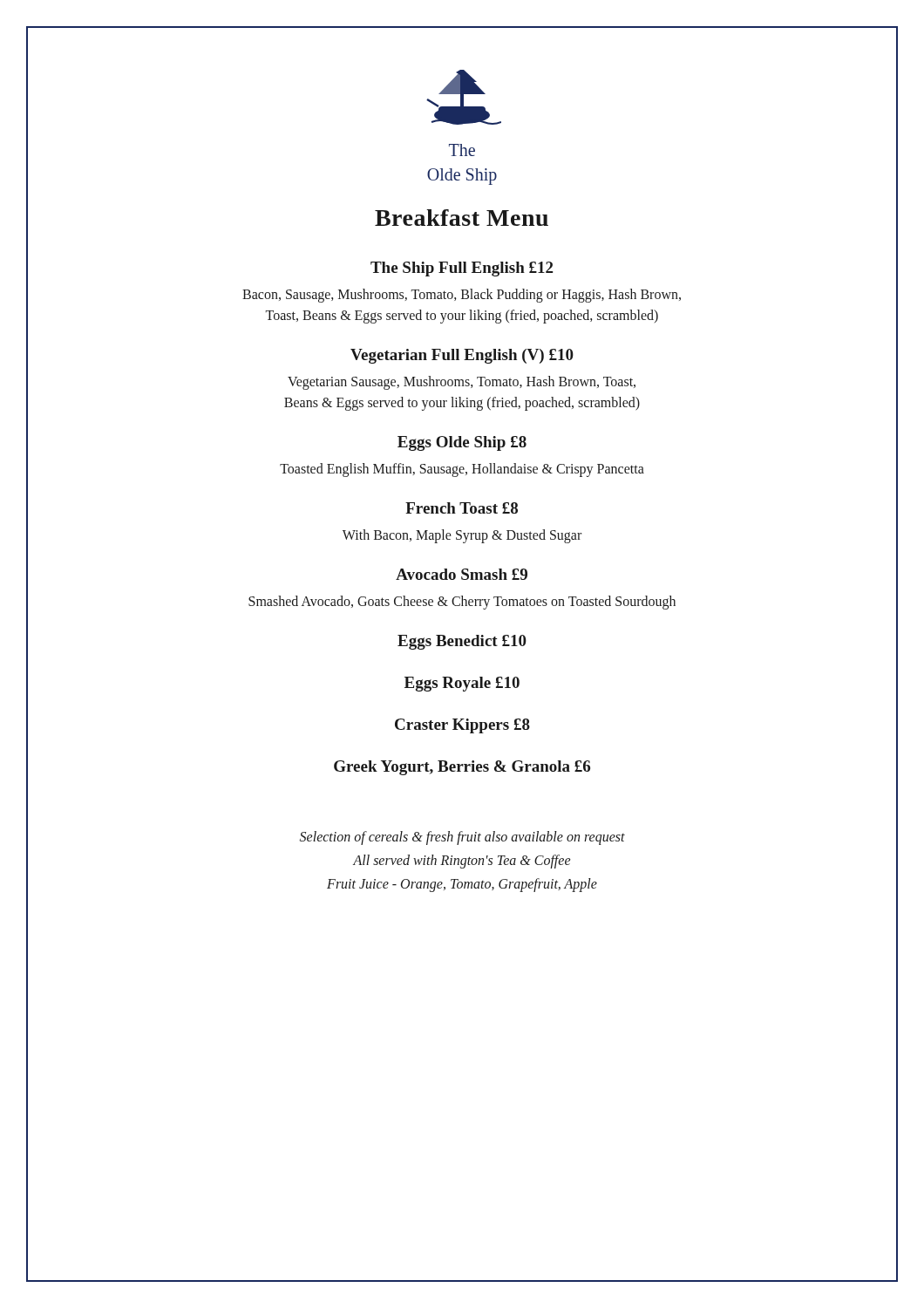Locate the region starting "Bacon, Sausage, Mushrooms, Tomato, Black Pudding or Haggis,"
Image resolution: width=924 pixels, height=1308 pixels.
(x=462, y=305)
